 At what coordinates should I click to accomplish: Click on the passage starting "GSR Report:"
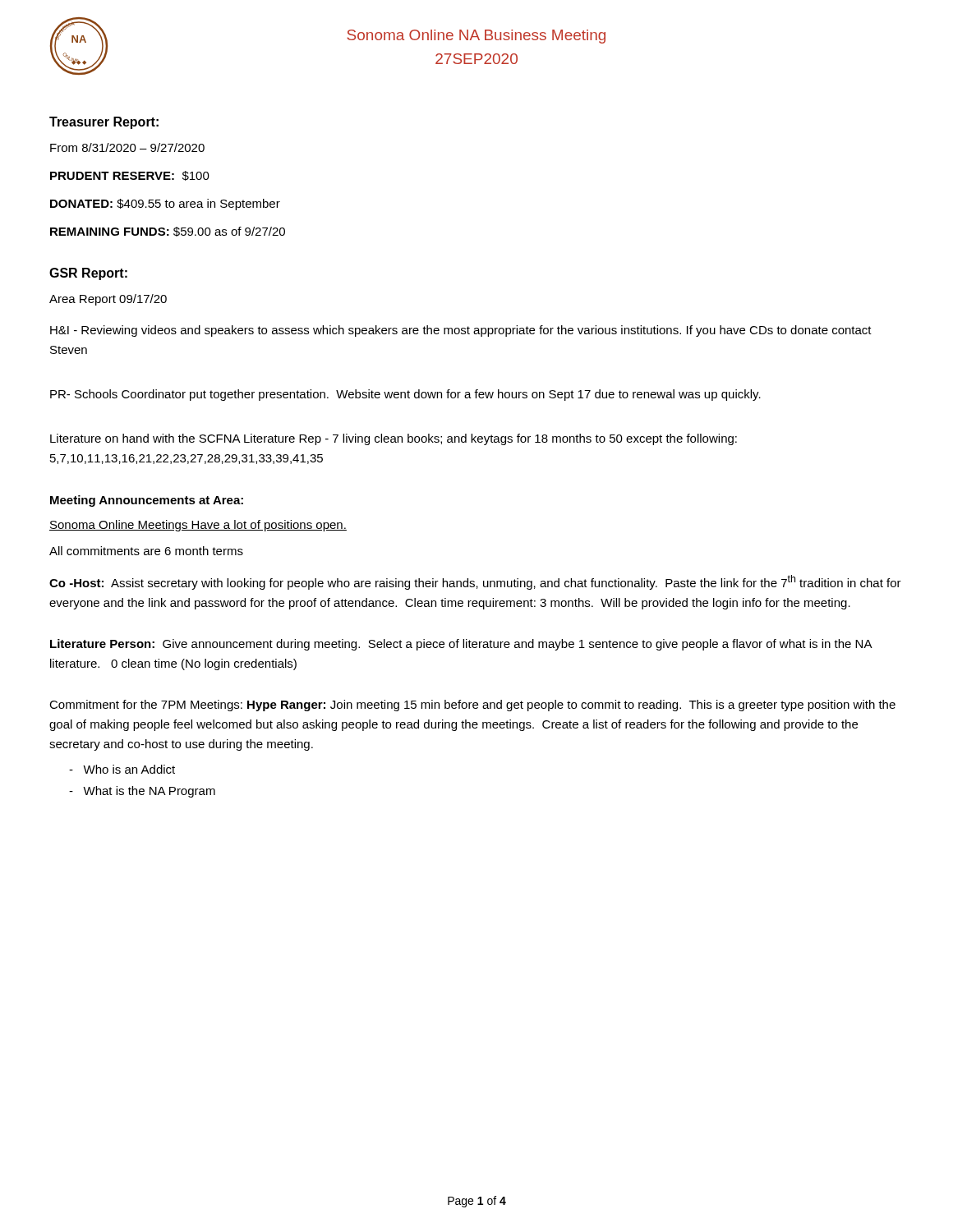[89, 273]
